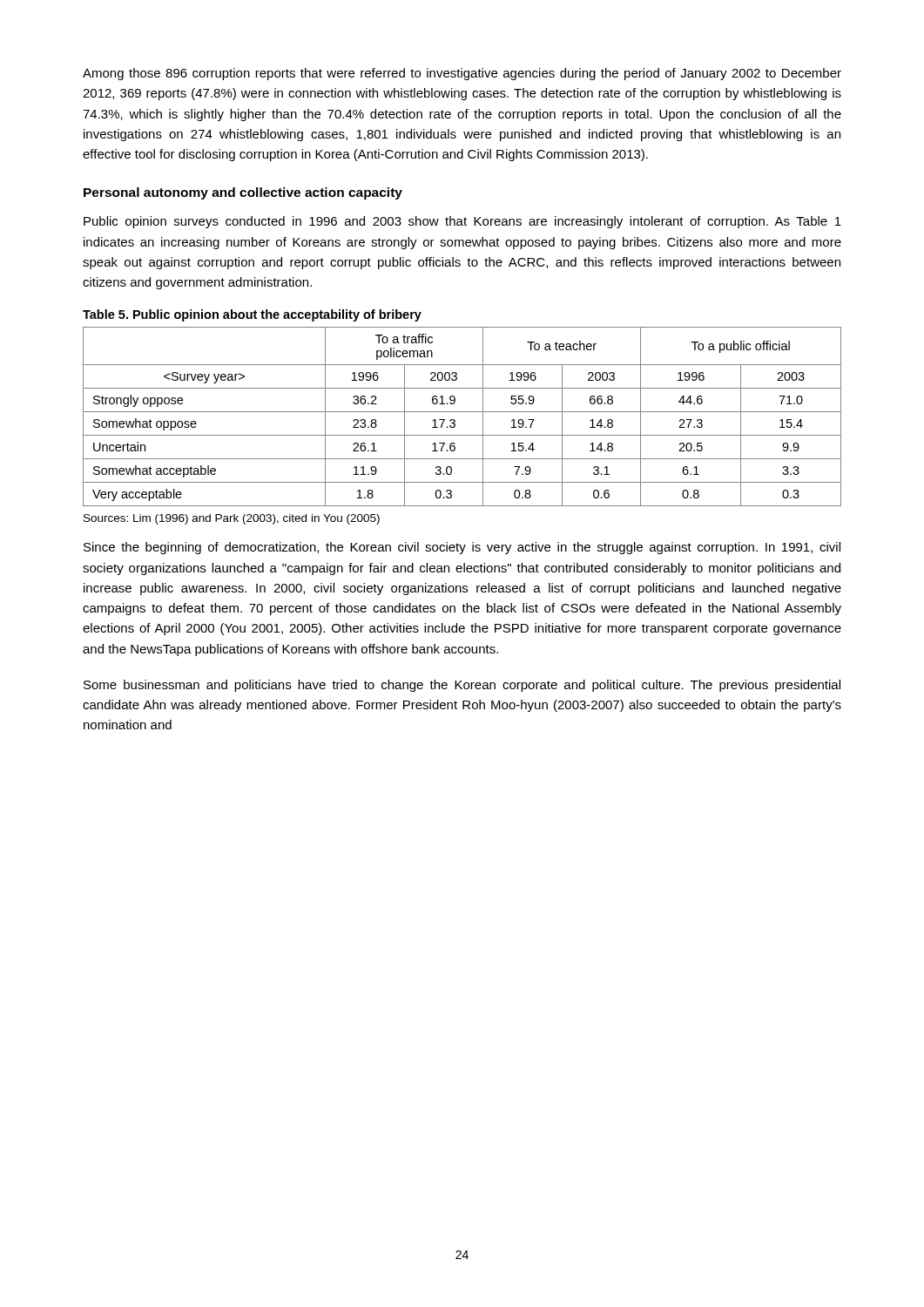This screenshot has width=924, height=1307.
Task: Point to the section header beginning "Personal autonomy and collective"
Action: (243, 192)
